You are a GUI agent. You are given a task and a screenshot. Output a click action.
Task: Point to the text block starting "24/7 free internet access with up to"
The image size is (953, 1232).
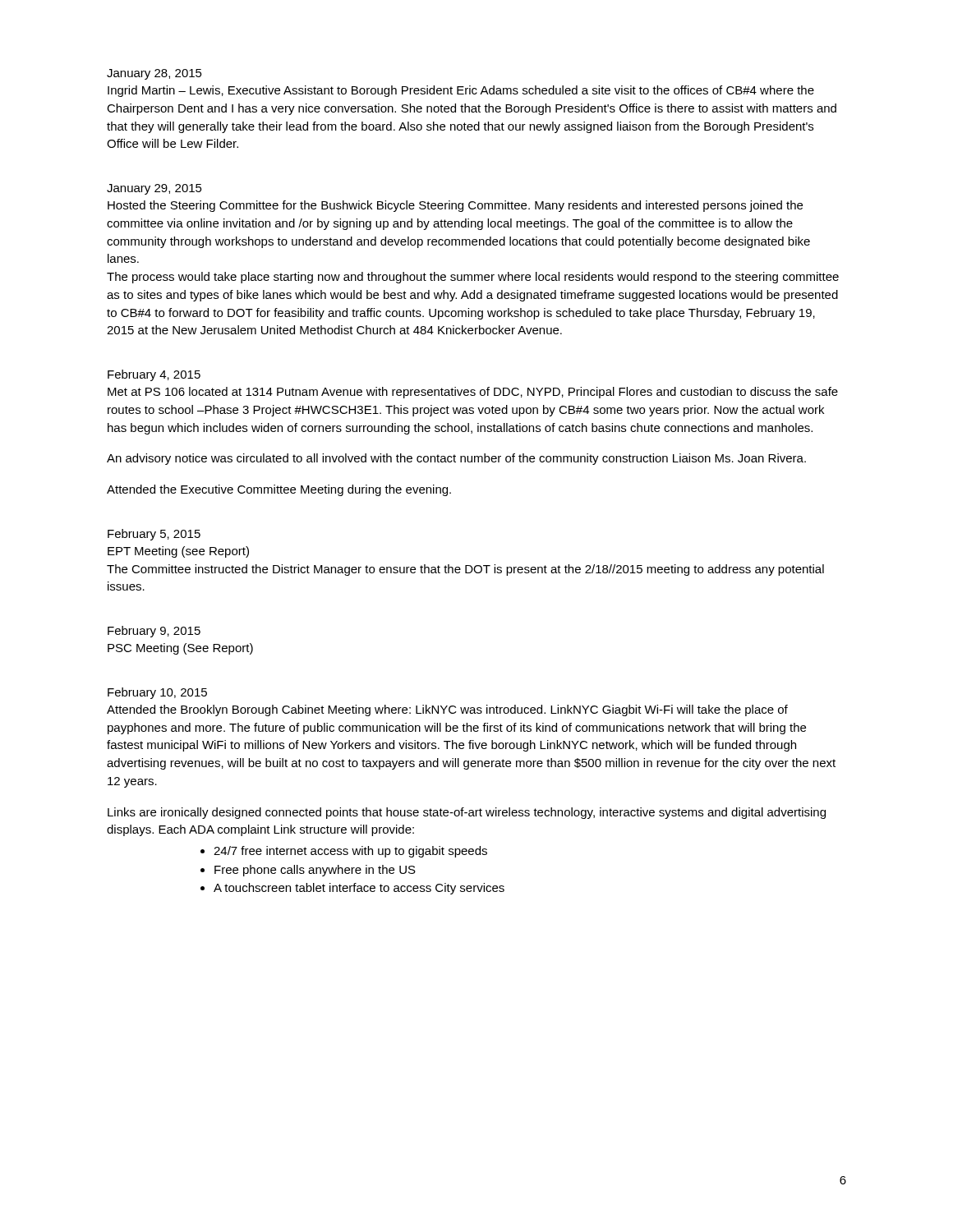point(351,851)
